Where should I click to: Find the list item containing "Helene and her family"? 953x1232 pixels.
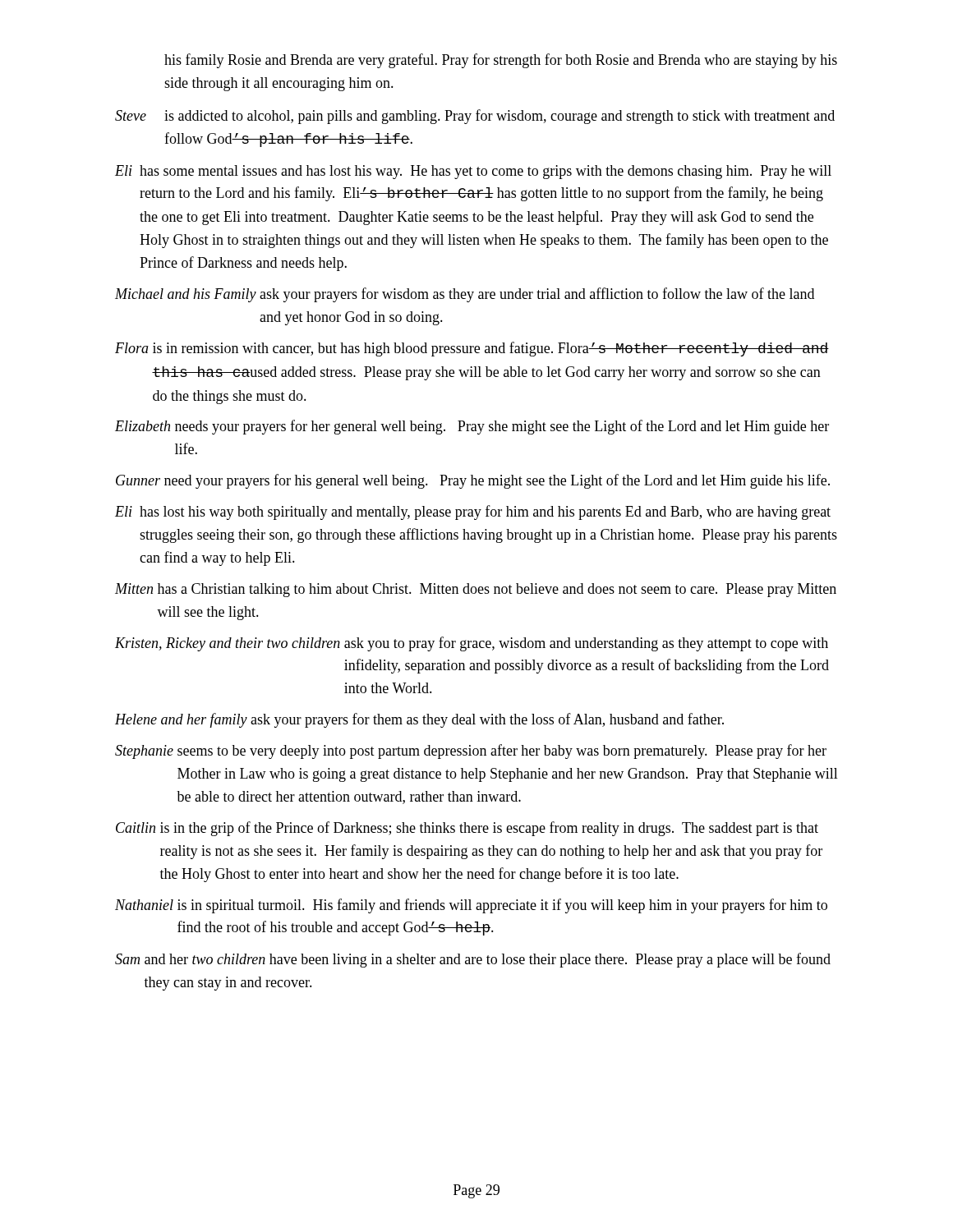(x=420, y=720)
